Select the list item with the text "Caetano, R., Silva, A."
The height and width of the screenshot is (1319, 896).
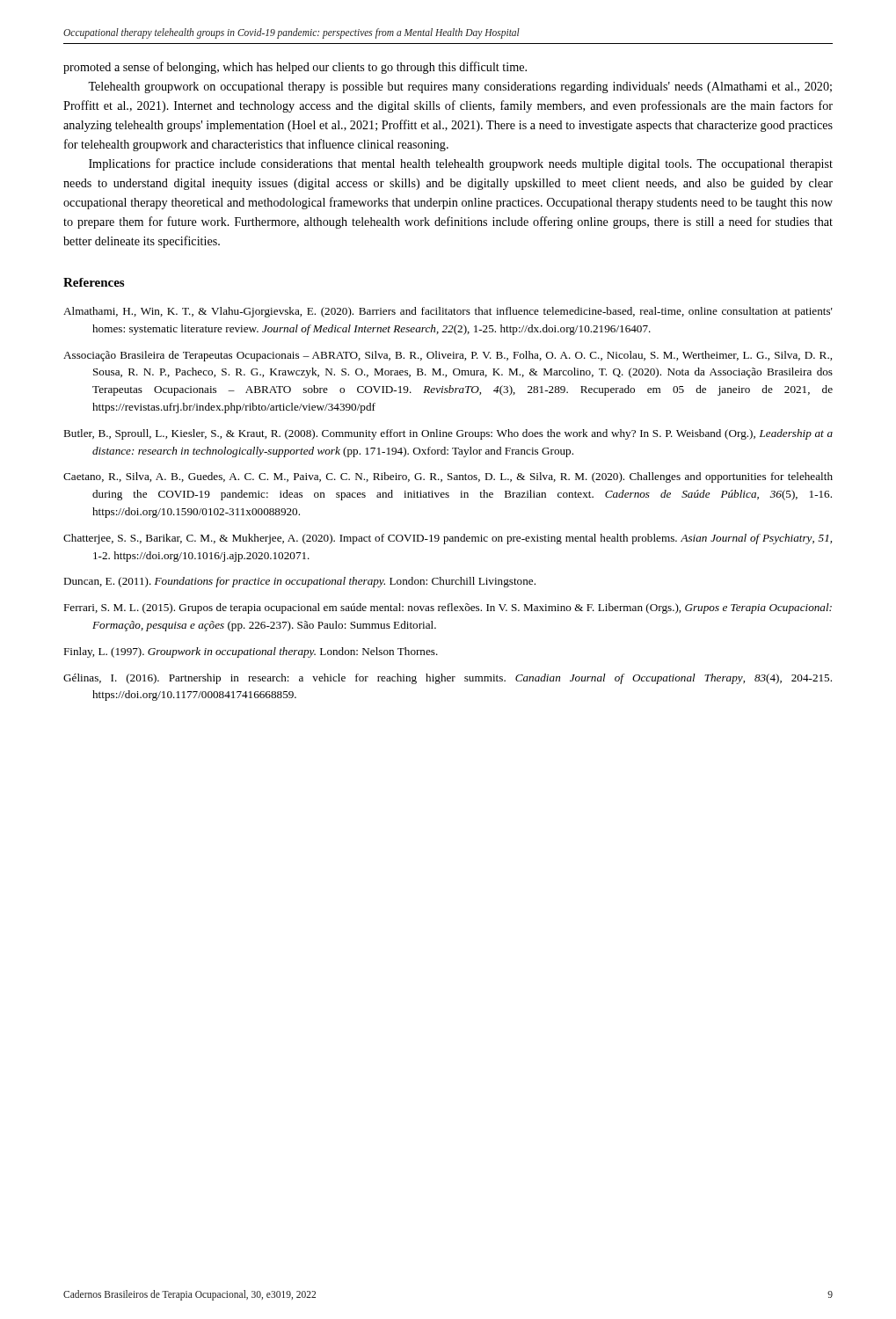tap(448, 494)
